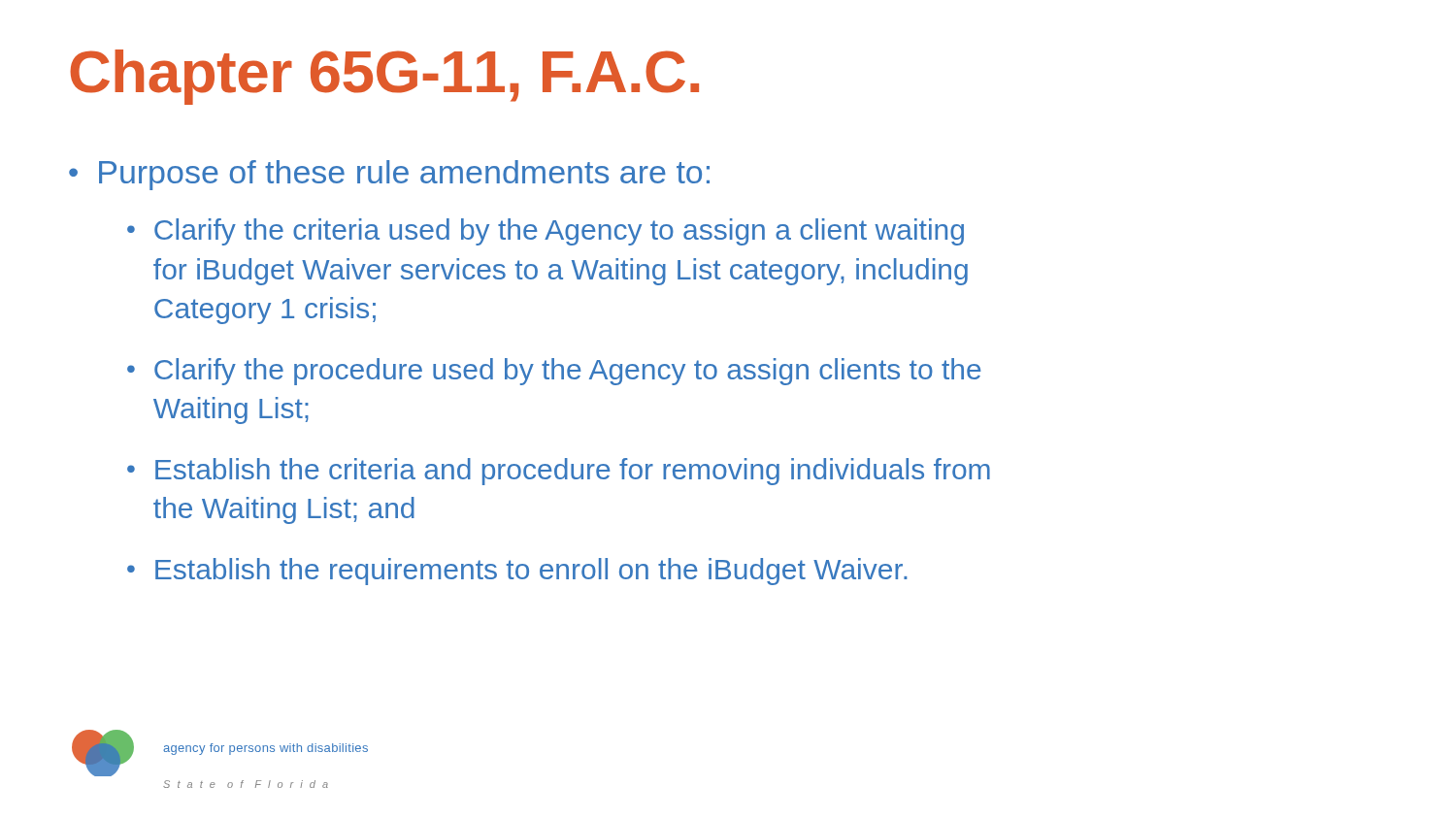This screenshot has height=819, width=1456.
Task: Point to the text starting "Chapter 65G-11, F.A.C."
Action: tap(385, 71)
